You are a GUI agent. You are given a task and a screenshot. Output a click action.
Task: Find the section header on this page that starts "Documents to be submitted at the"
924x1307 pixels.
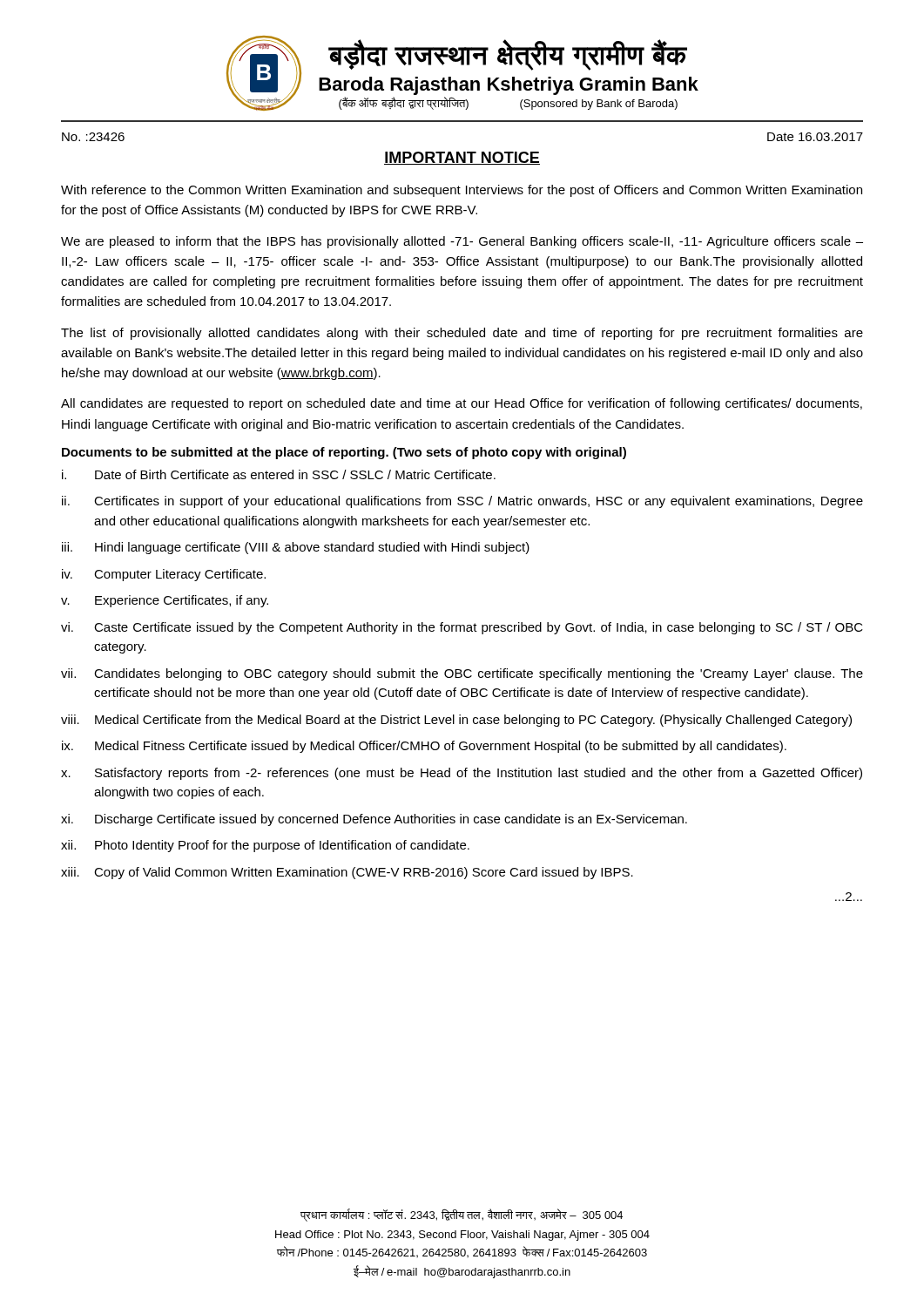coord(344,452)
